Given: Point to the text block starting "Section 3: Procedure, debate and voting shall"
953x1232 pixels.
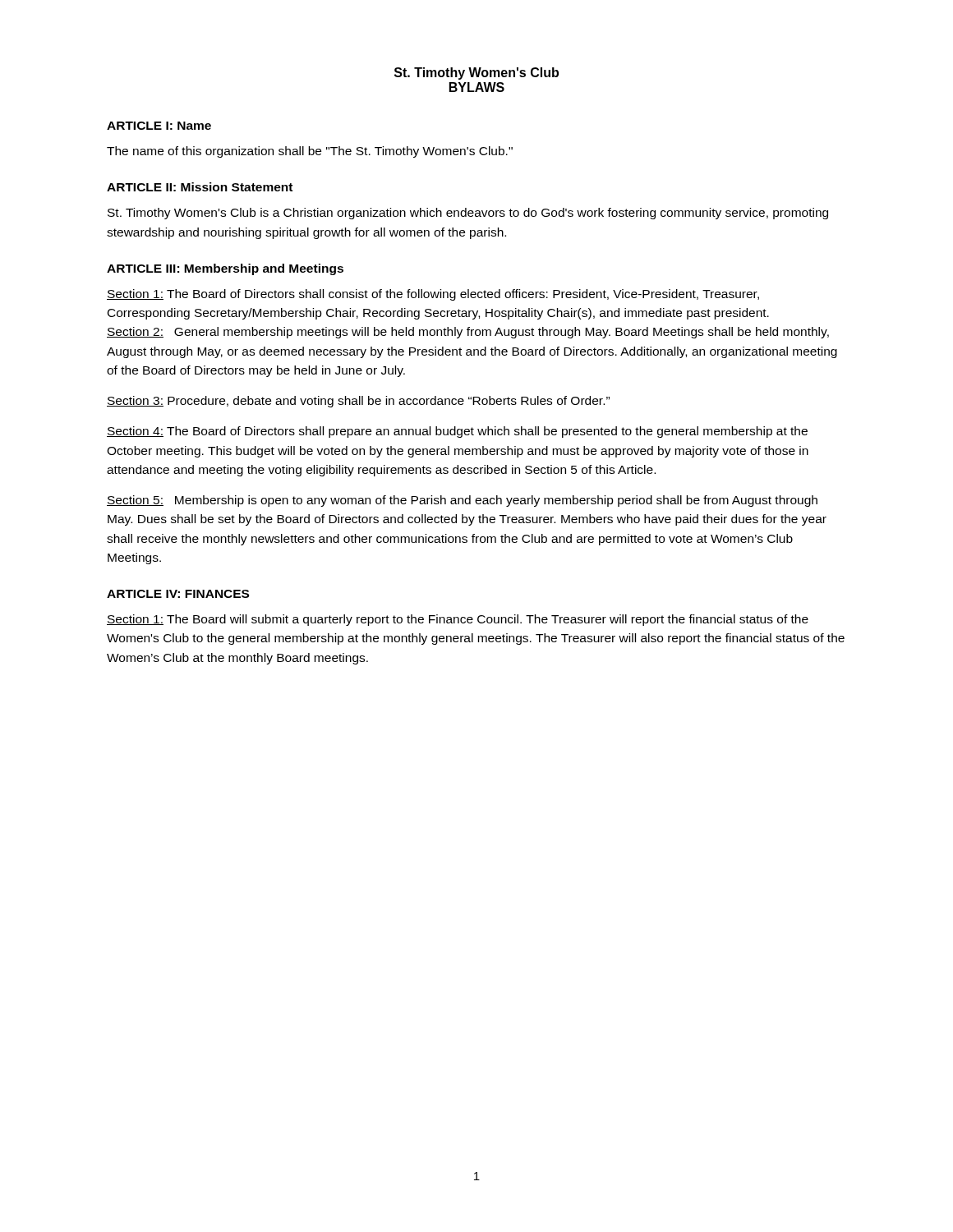Looking at the screenshot, I should (358, 400).
